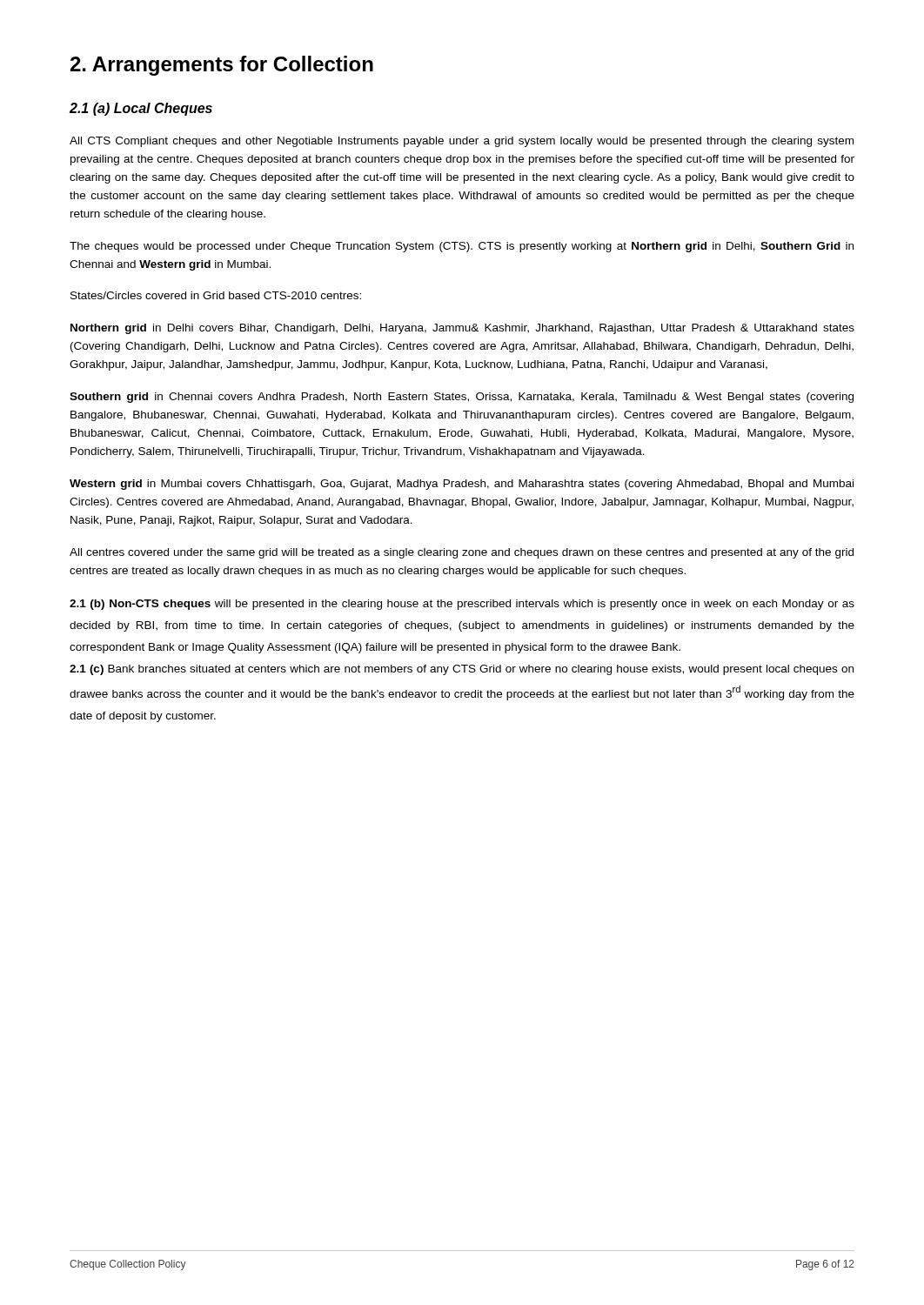Locate the section header

coord(462,109)
